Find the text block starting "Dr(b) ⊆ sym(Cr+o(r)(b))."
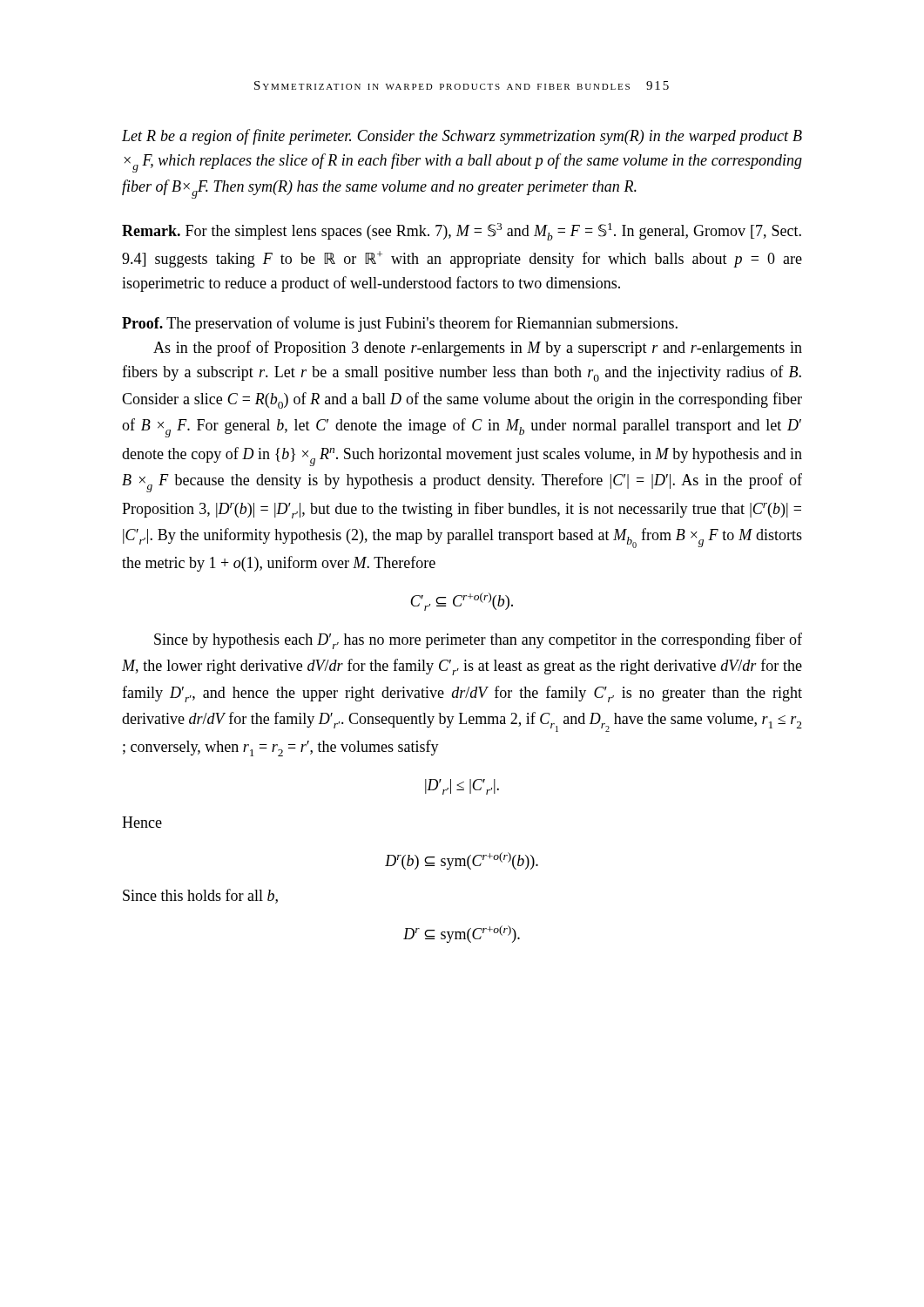 pyautogui.click(x=462, y=860)
